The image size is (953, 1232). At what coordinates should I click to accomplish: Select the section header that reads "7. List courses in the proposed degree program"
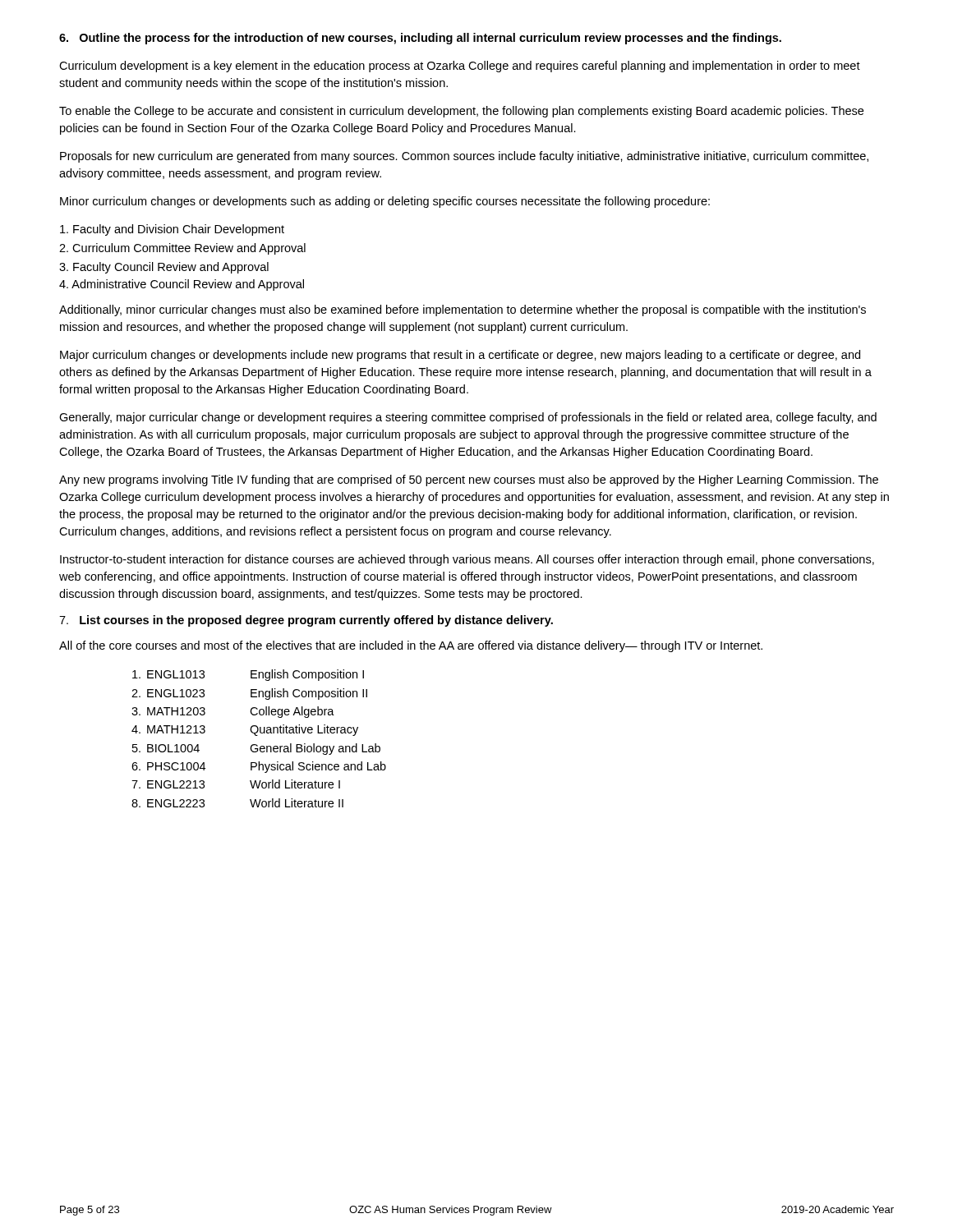click(x=306, y=620)
